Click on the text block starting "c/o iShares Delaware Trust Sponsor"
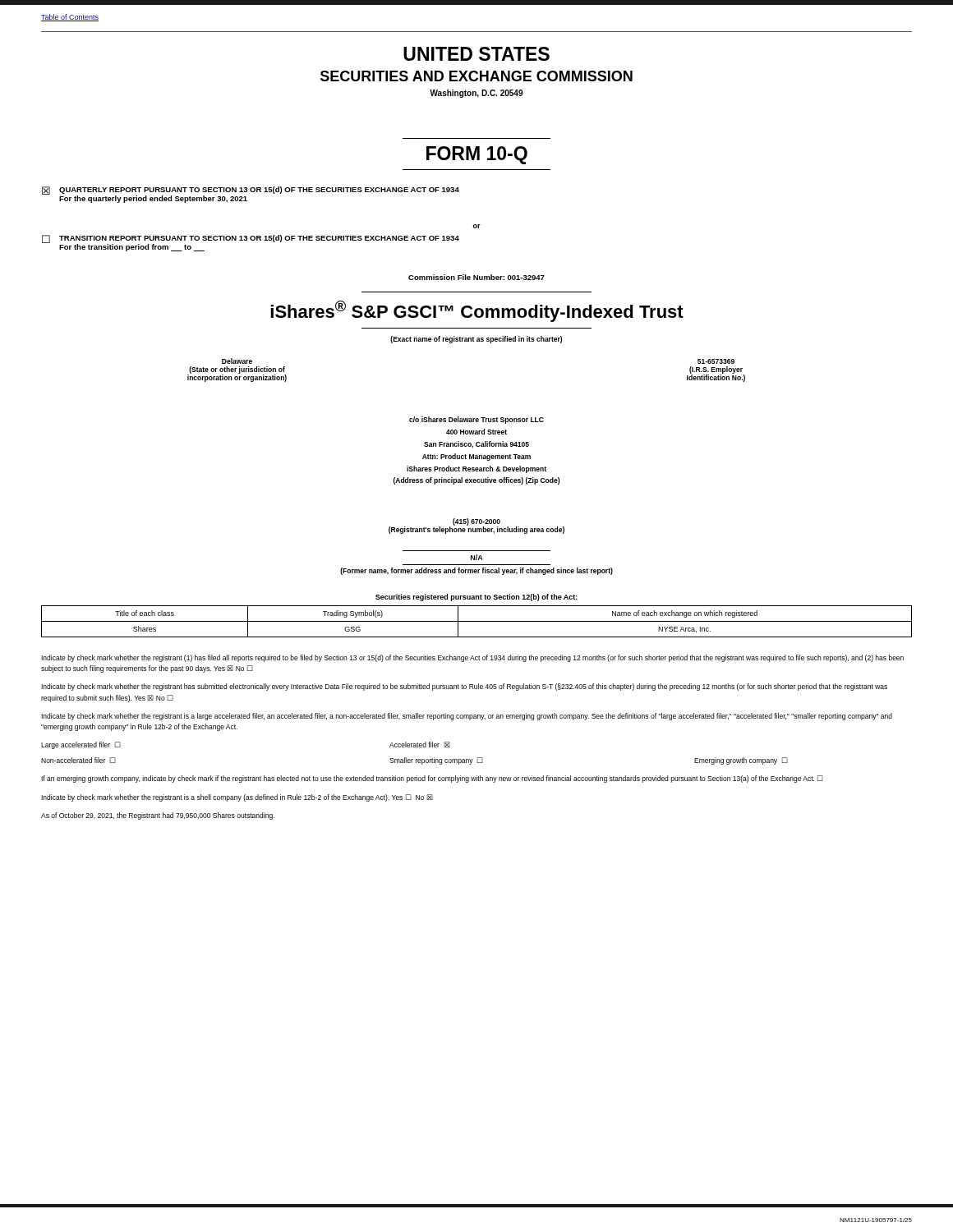953x1232 pixels. point(476,450)
